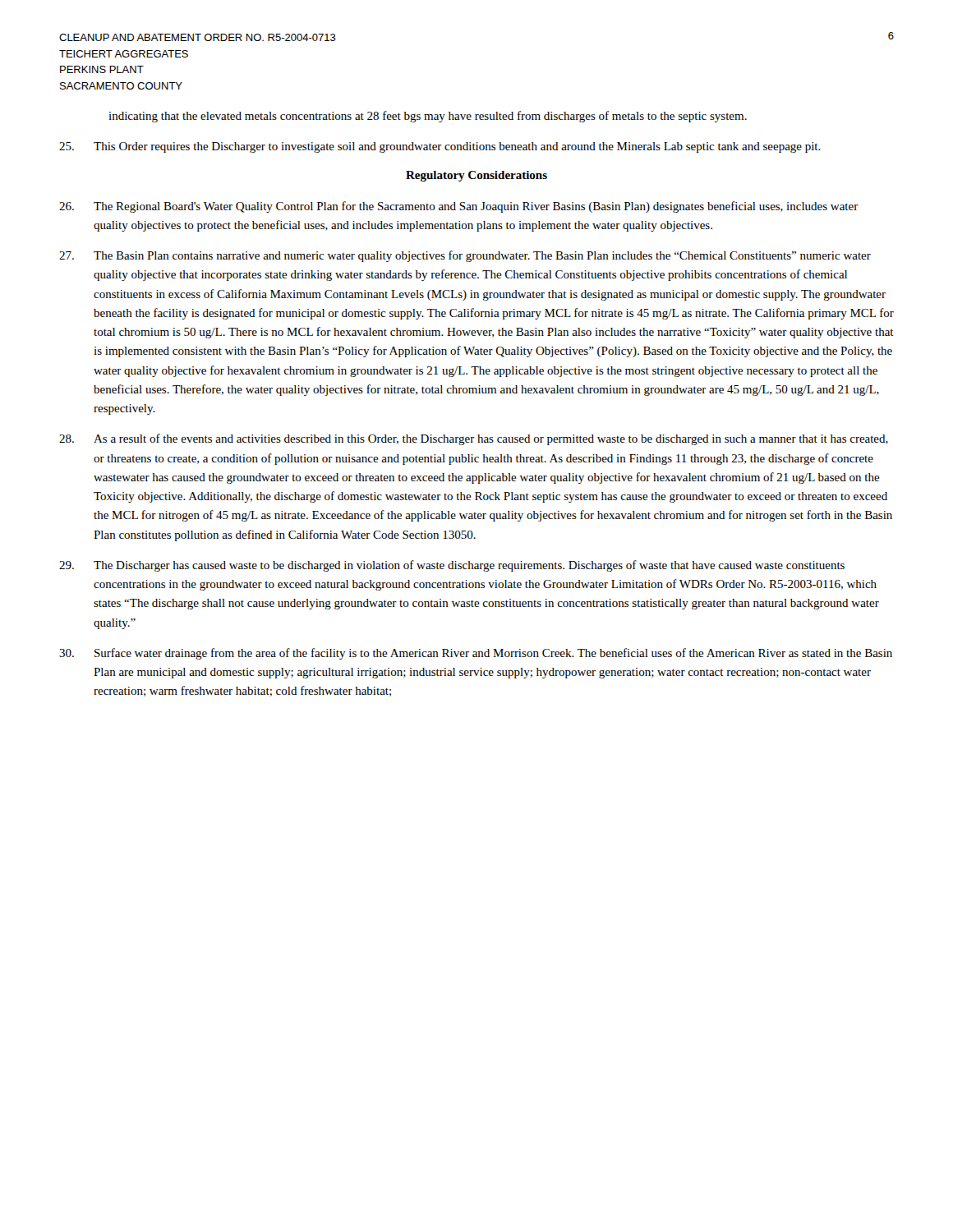Click on the text block starting "indicating that the elevated metals"

point(428,116)
